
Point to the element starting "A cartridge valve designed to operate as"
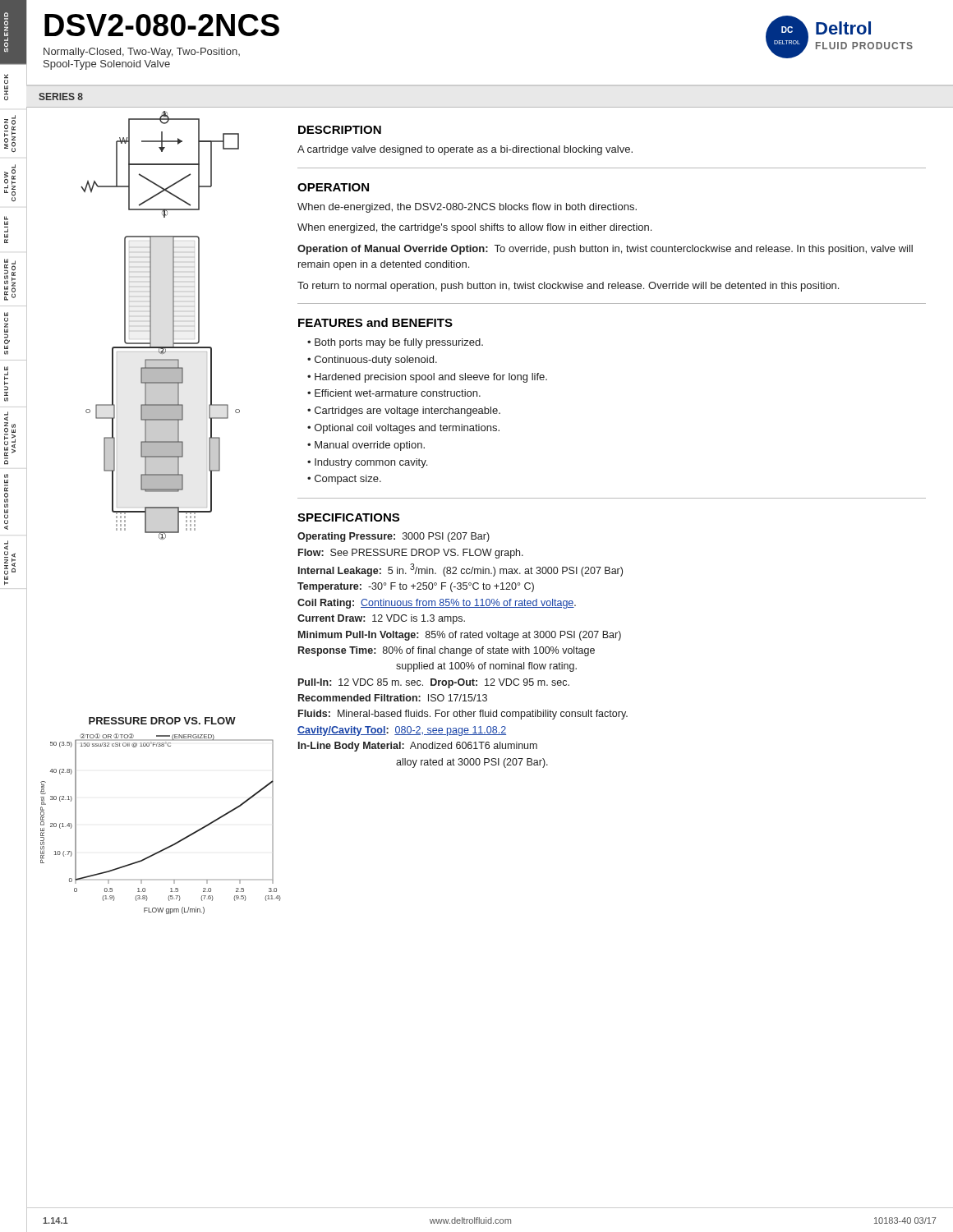tap(465, 149)
